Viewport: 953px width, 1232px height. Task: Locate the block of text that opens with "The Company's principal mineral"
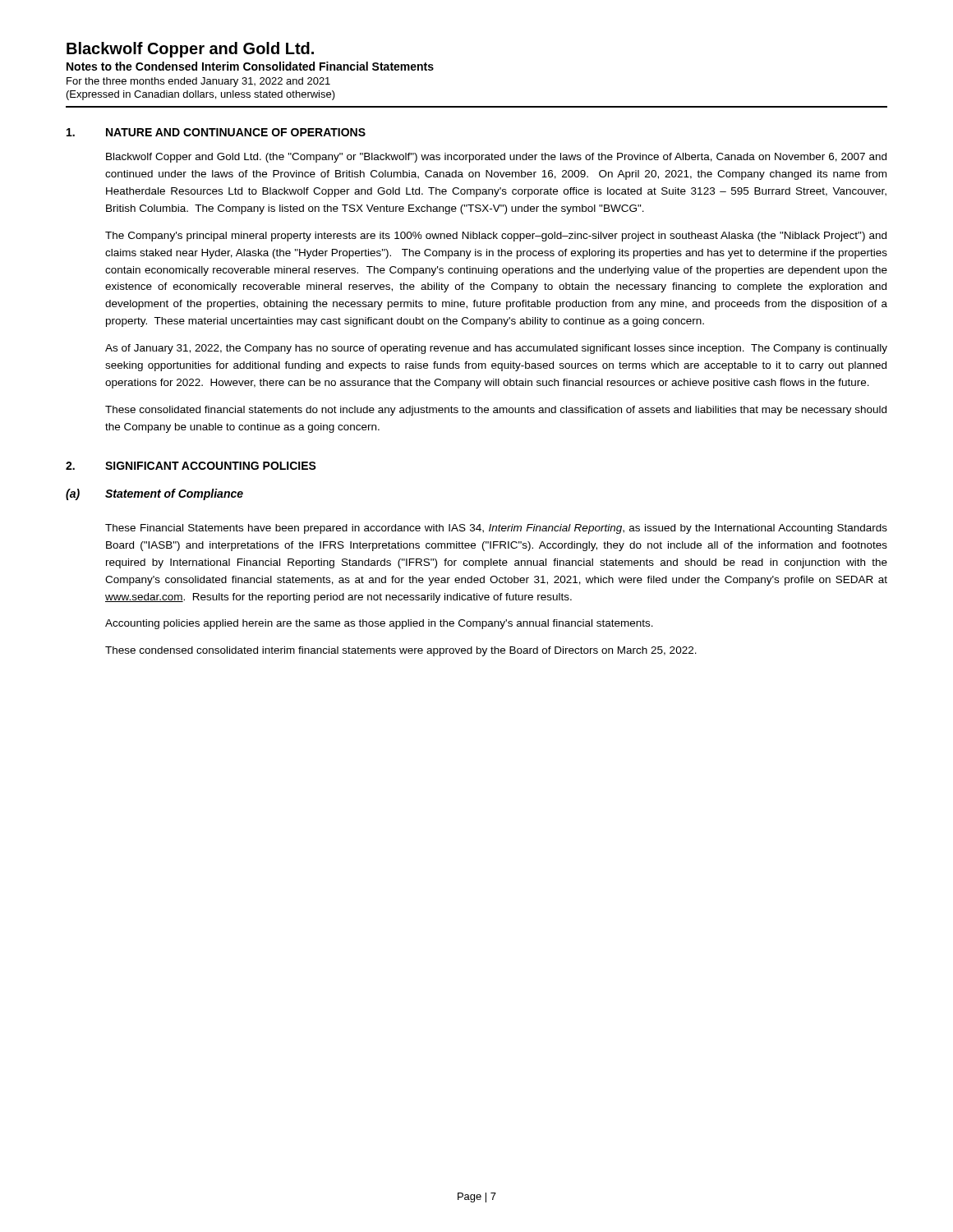[496, 278]
